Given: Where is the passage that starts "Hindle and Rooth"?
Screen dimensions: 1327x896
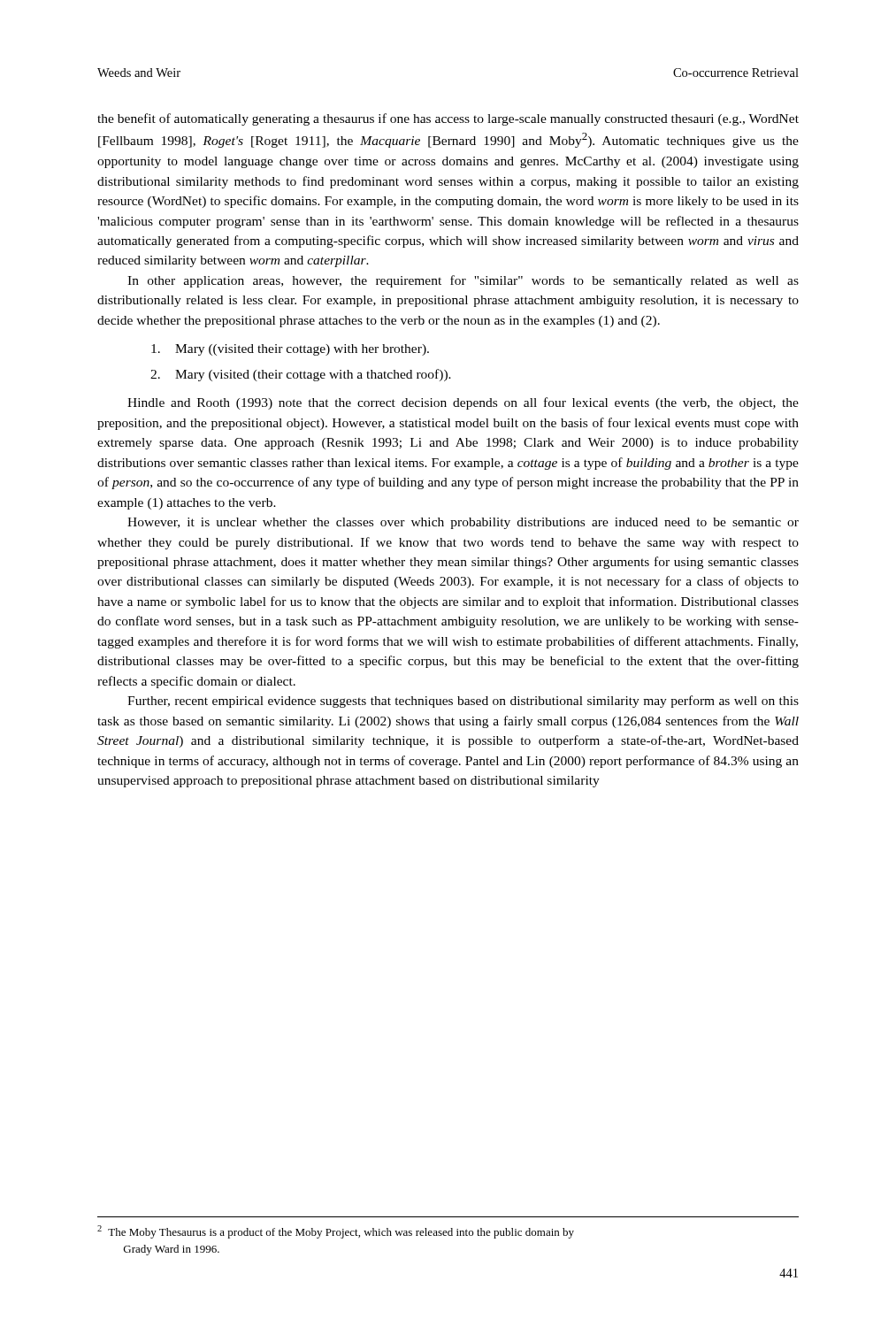Looking at the screenshot, I should pyautogui.click(x=448, y=453).
